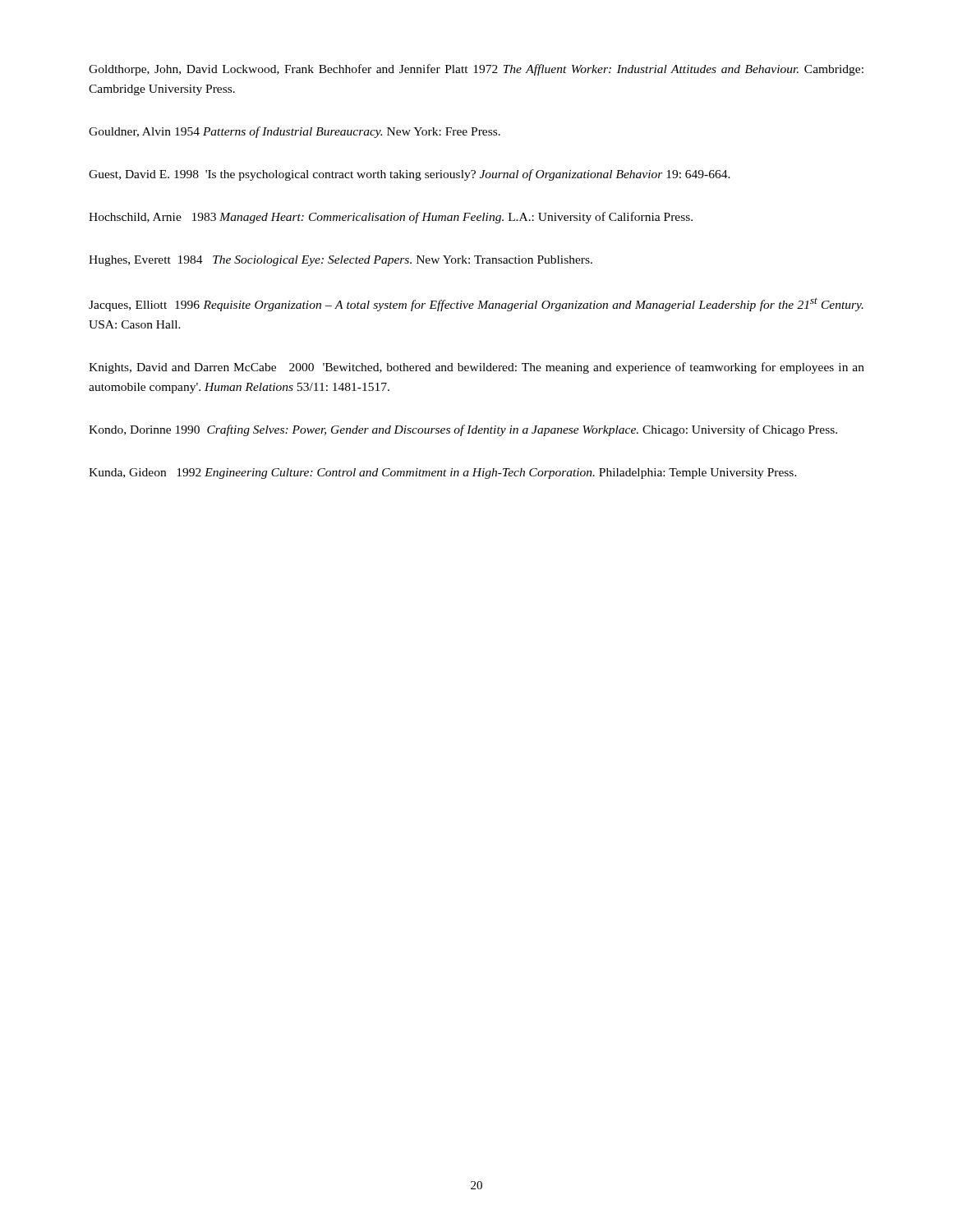Click the passage that begins "Kunda, Gideon 1992"
953x1232 pixels.
443,472
